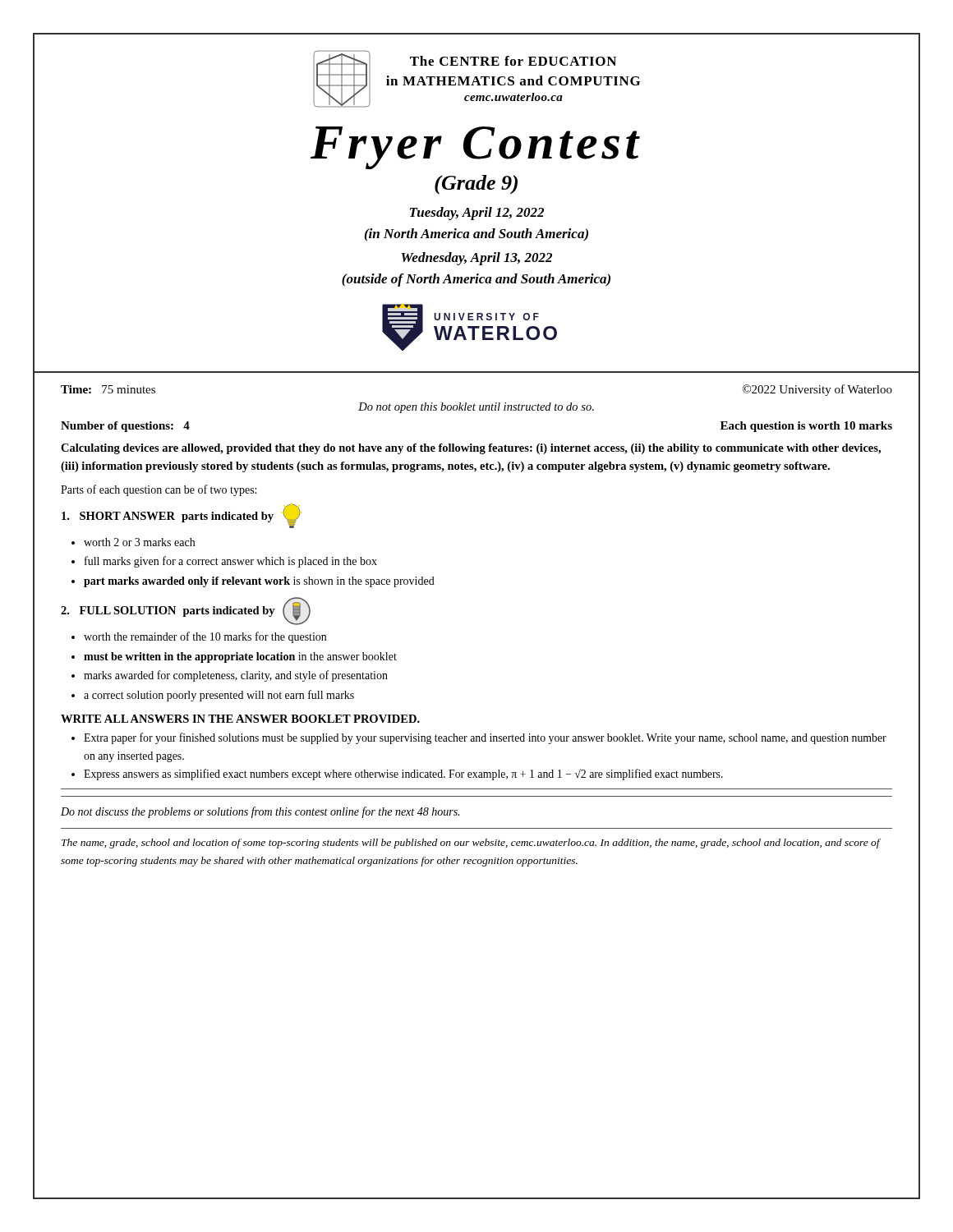Select the passage starting "2. FULL SOLUTION"
The width and height of the screenshot is (953, 1232).
[x=186, y=611]
